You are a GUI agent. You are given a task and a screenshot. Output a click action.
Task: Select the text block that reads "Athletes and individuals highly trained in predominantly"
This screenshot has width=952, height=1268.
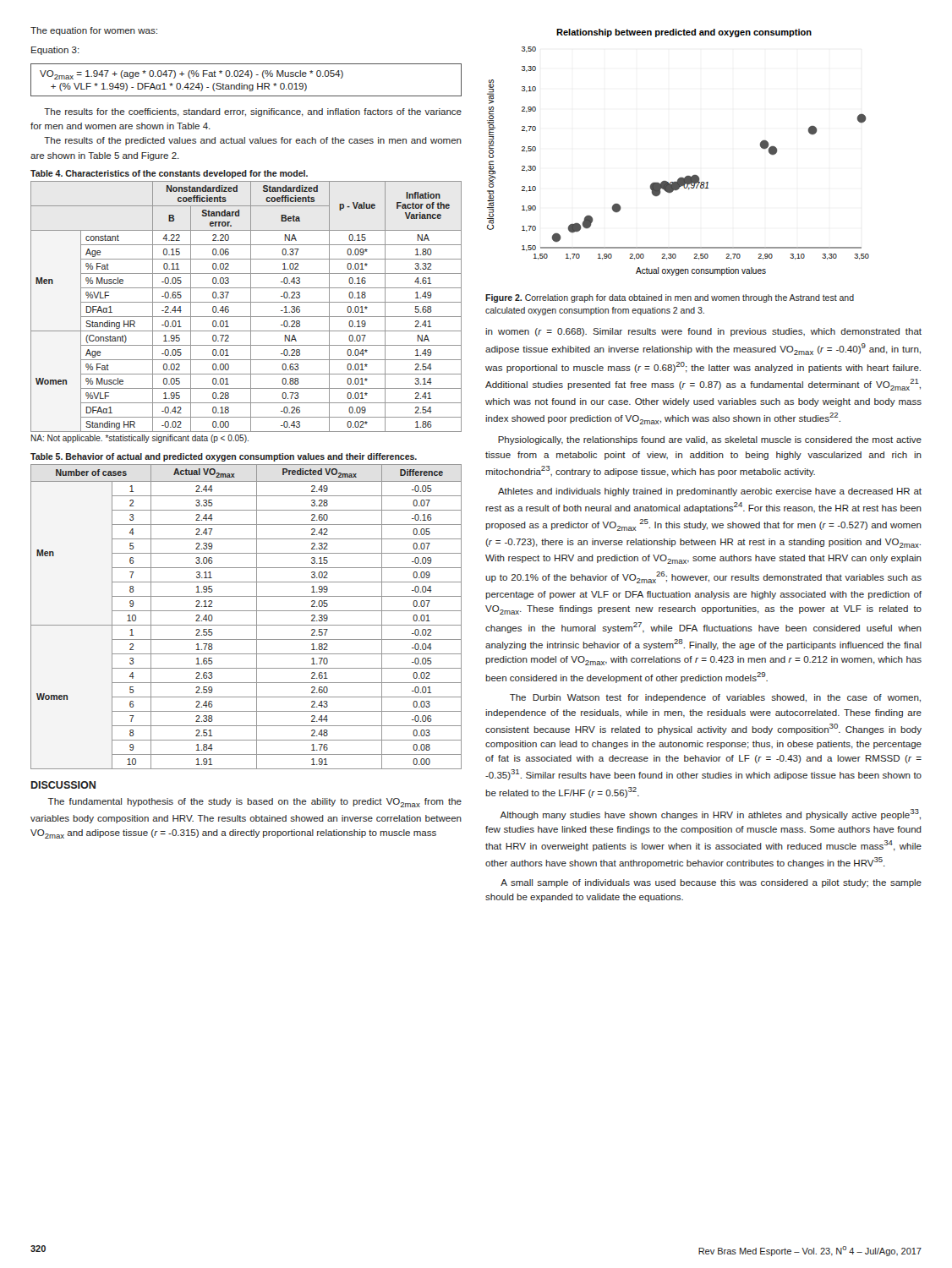(703, 585)
